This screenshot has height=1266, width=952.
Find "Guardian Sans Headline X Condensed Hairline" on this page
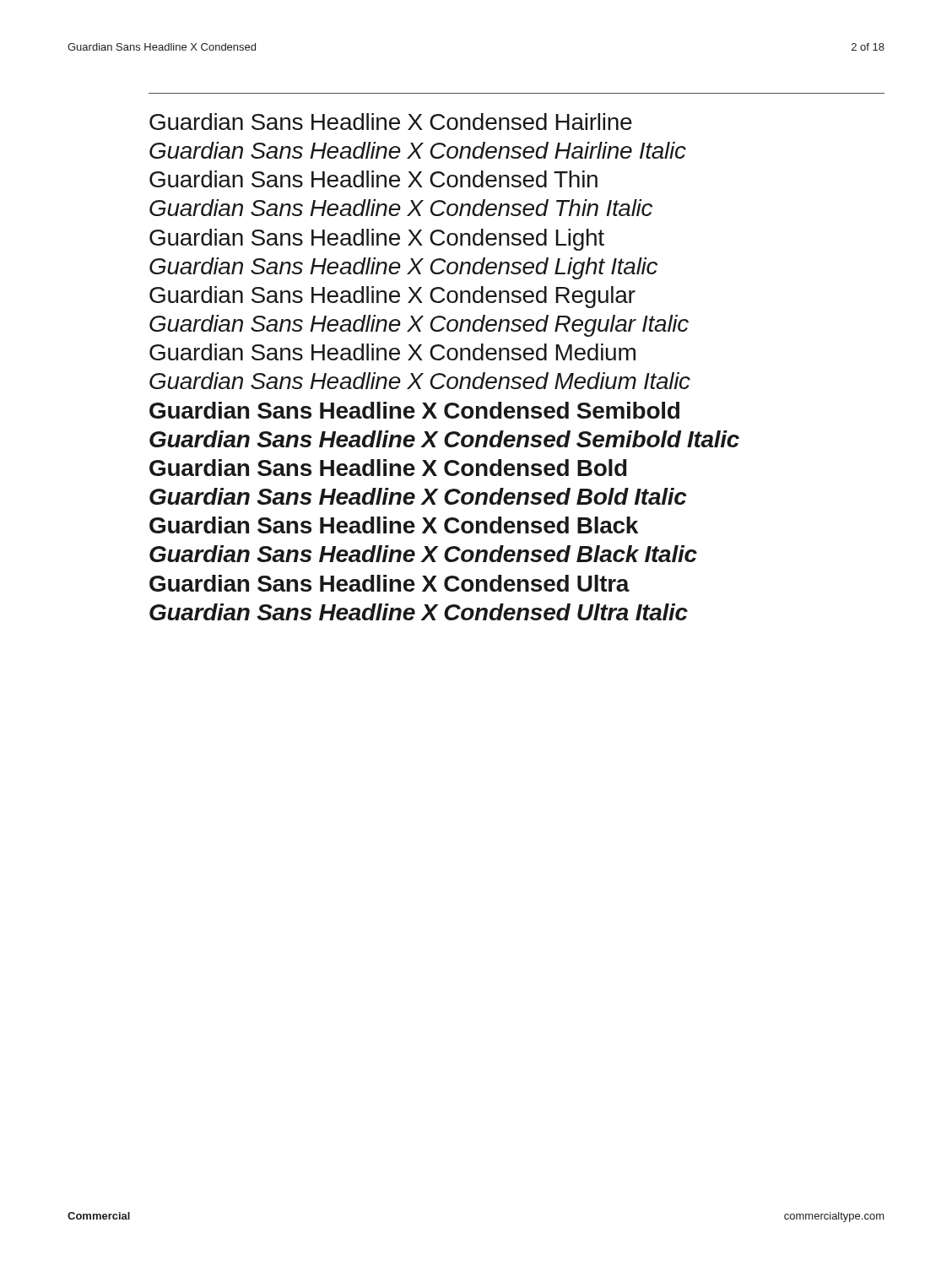click(x=517, y=122)
